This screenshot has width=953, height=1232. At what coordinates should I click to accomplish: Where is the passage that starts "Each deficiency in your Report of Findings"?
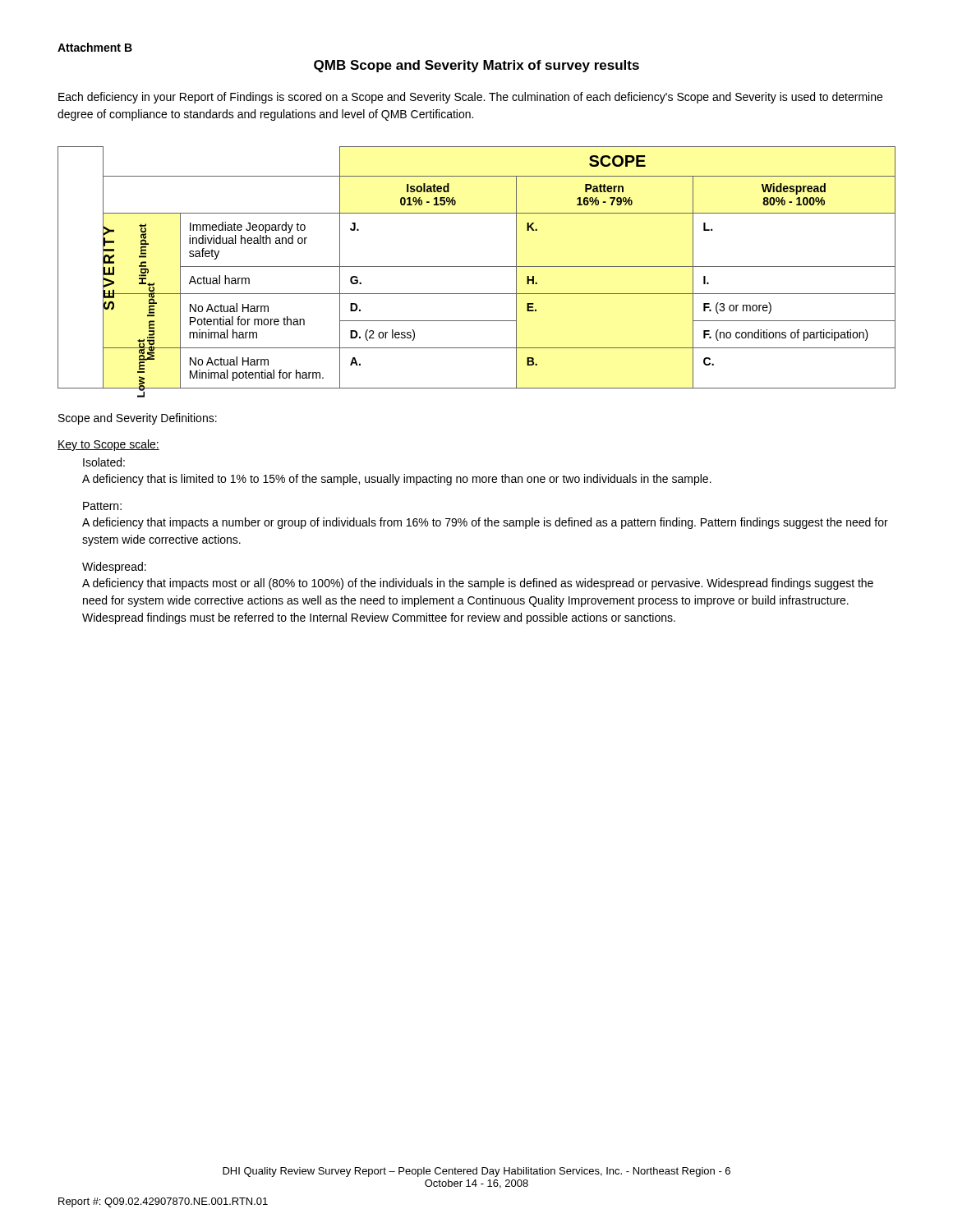click(470, 106)
